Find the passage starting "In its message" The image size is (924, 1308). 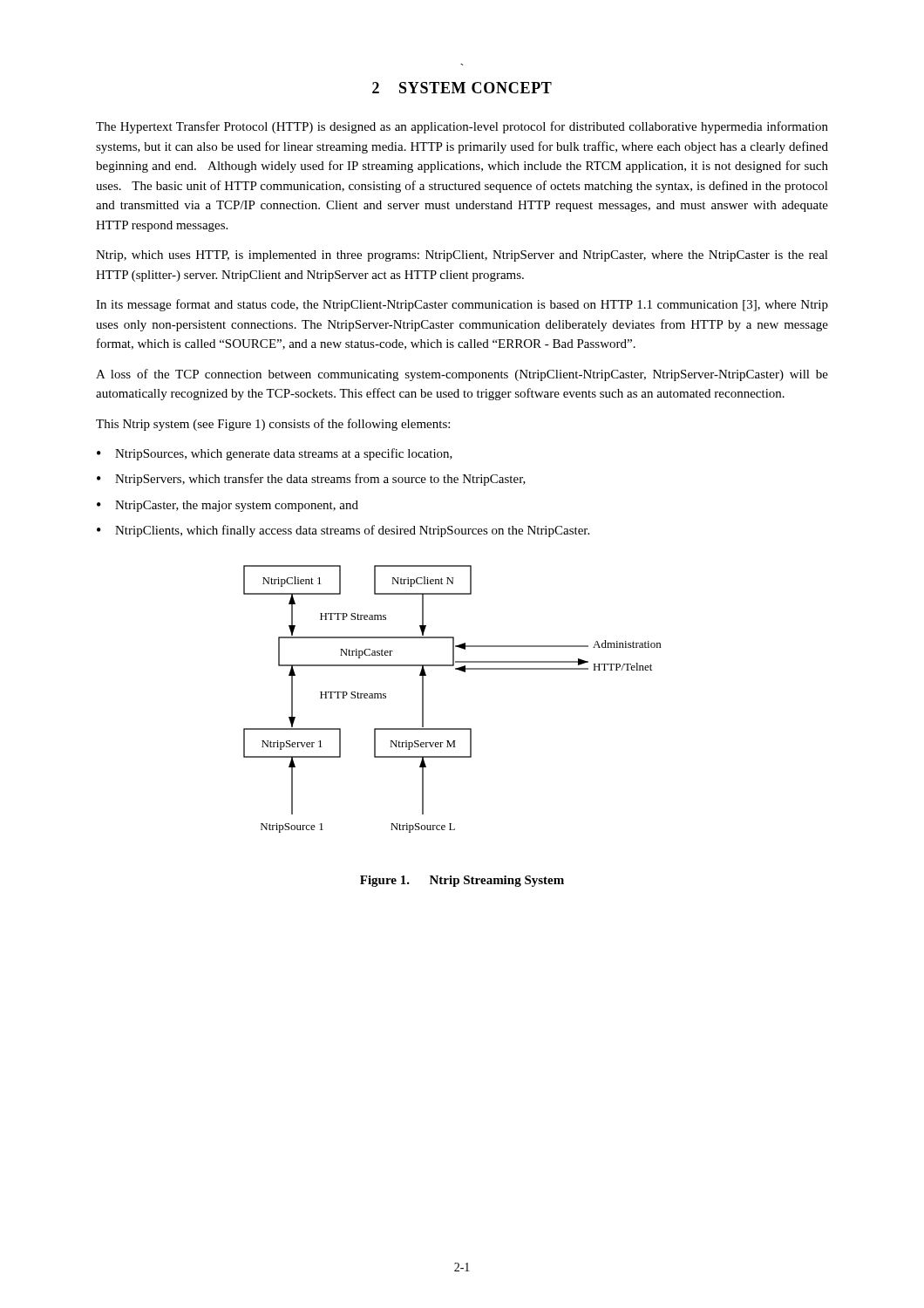[x=462, y=324]
